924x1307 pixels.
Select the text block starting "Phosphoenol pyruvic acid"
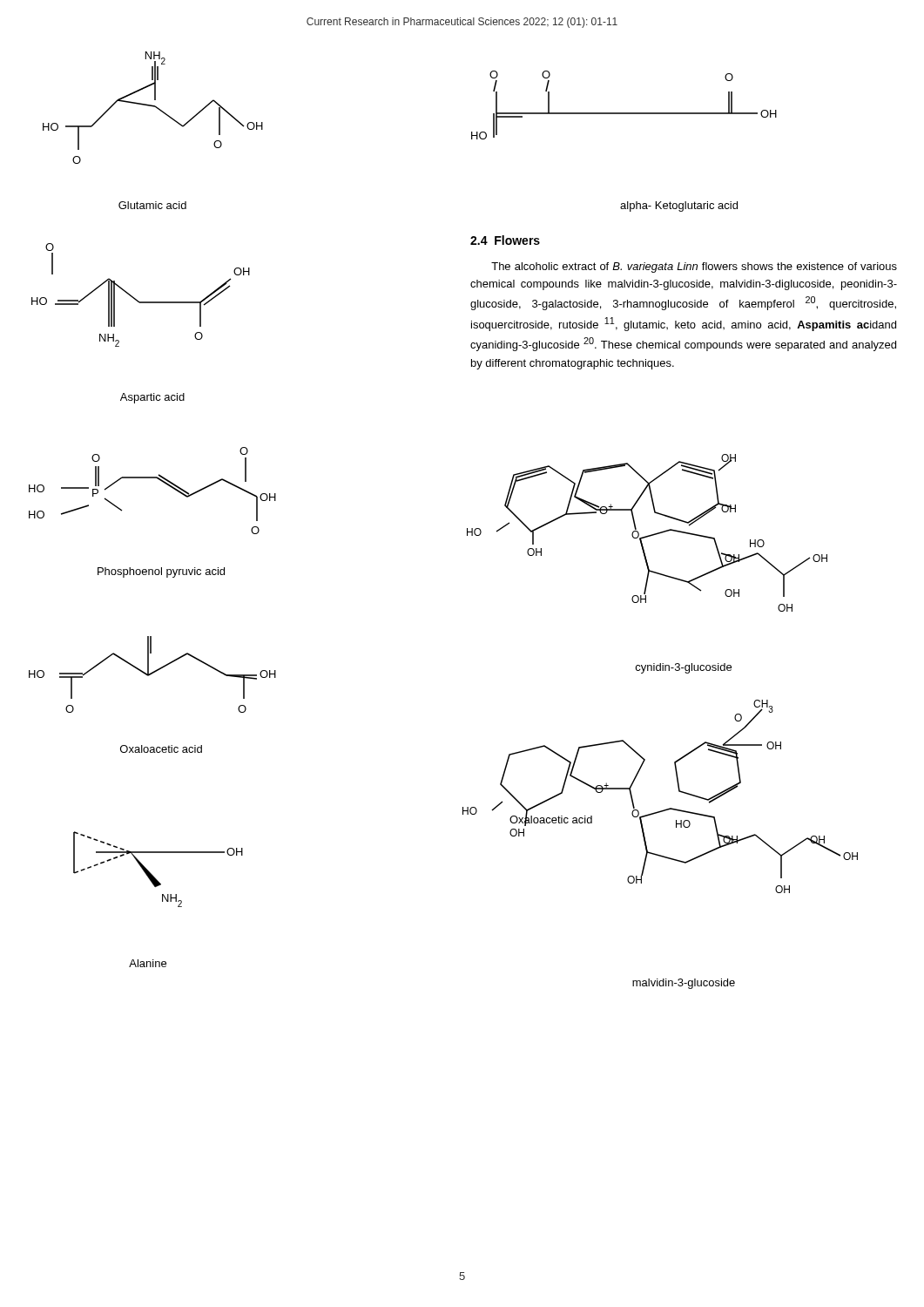click(161, 571)
